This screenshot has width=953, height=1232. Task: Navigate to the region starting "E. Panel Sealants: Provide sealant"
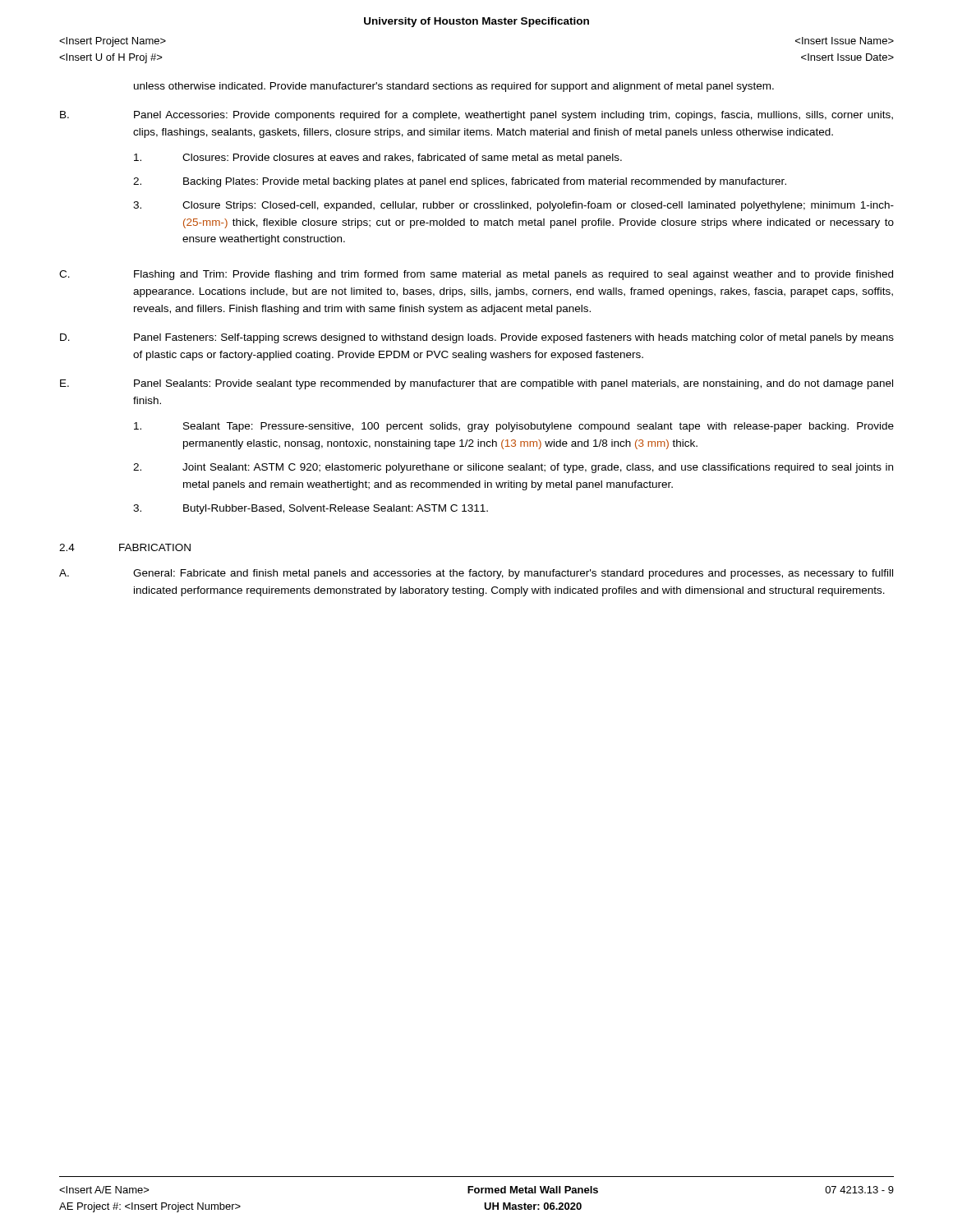476,449
